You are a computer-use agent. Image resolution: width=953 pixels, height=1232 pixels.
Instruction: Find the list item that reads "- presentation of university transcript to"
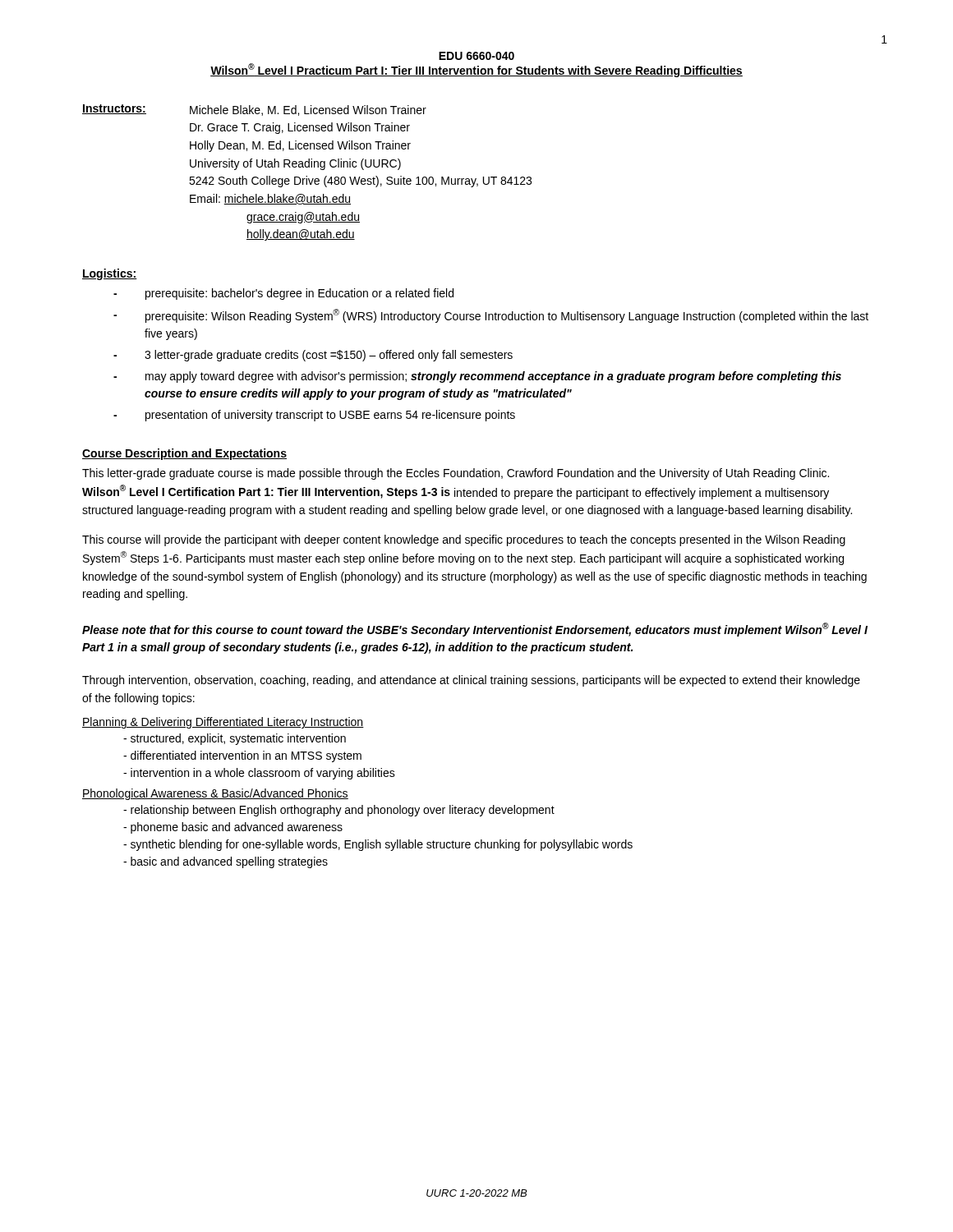pos(492,415)
